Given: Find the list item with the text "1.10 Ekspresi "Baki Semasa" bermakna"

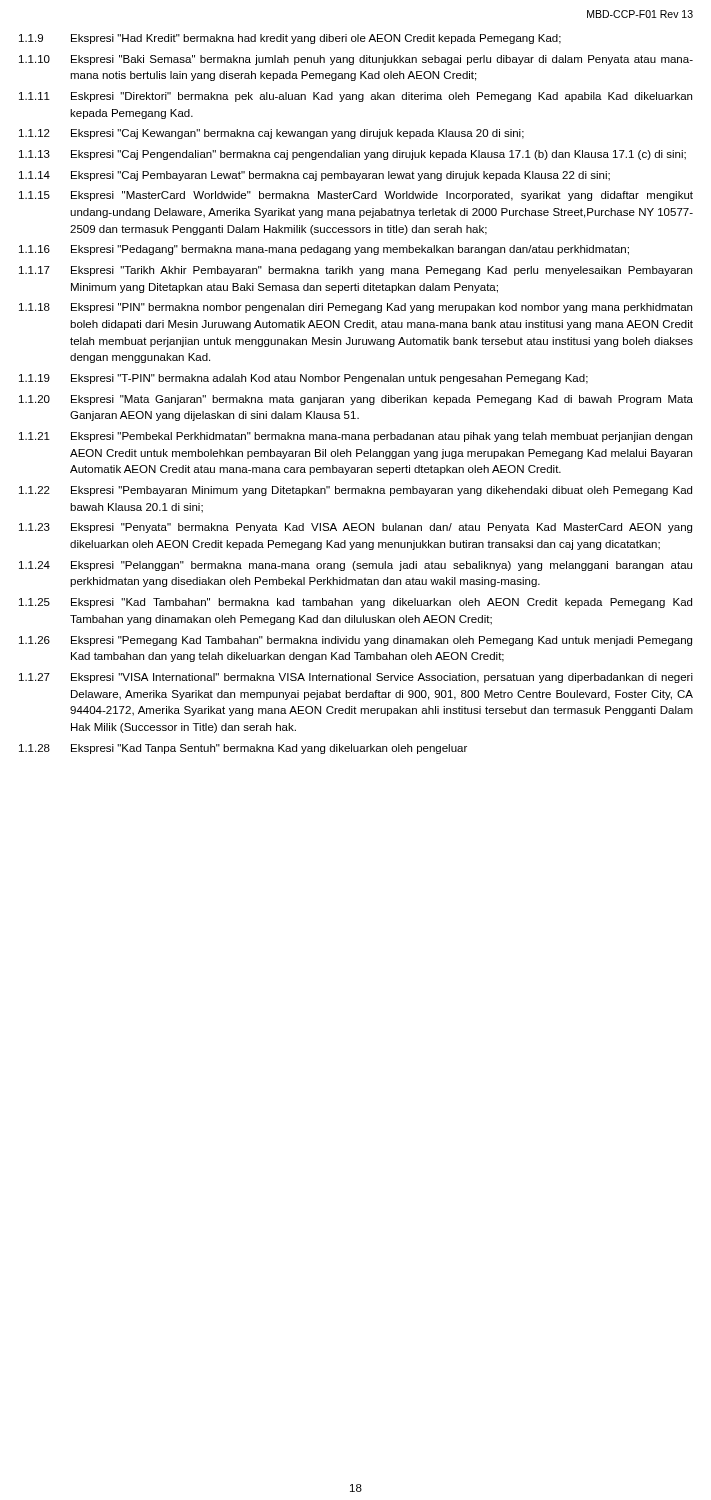Looking at the screenshot, I should pos(356,67).
